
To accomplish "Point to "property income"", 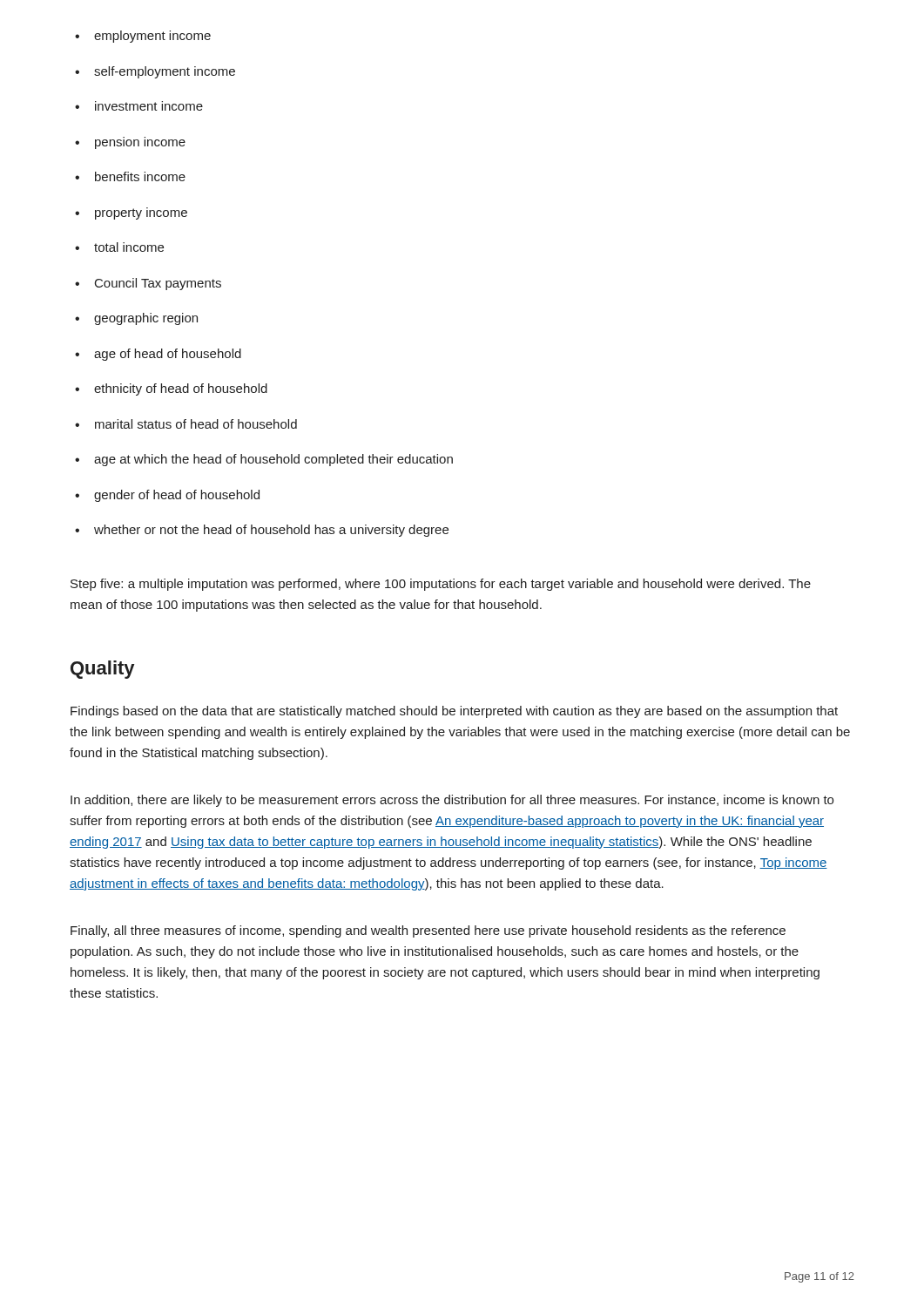I will pyautogui.click(x=131, y=213).
